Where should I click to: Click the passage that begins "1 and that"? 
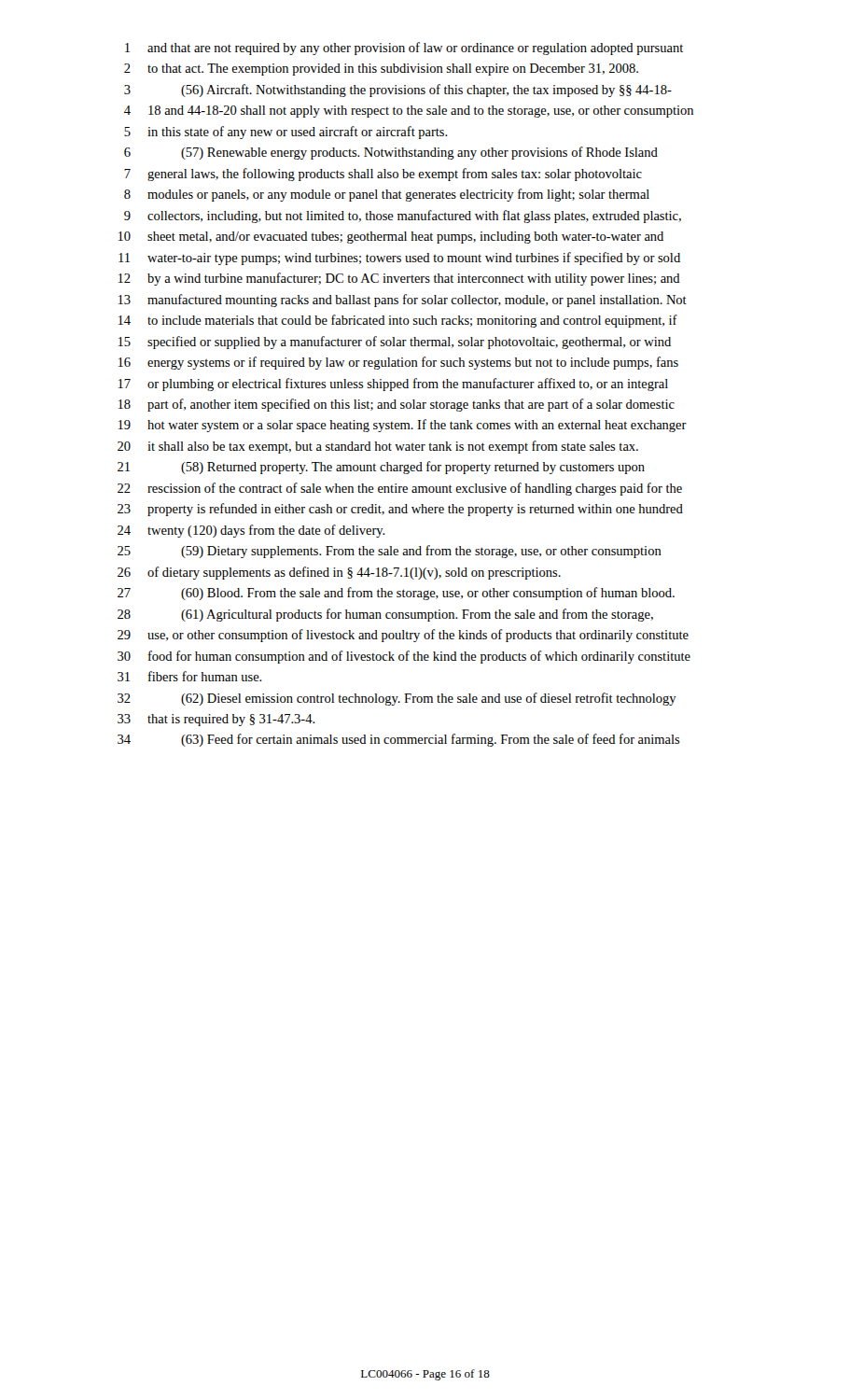click(444, 48)
